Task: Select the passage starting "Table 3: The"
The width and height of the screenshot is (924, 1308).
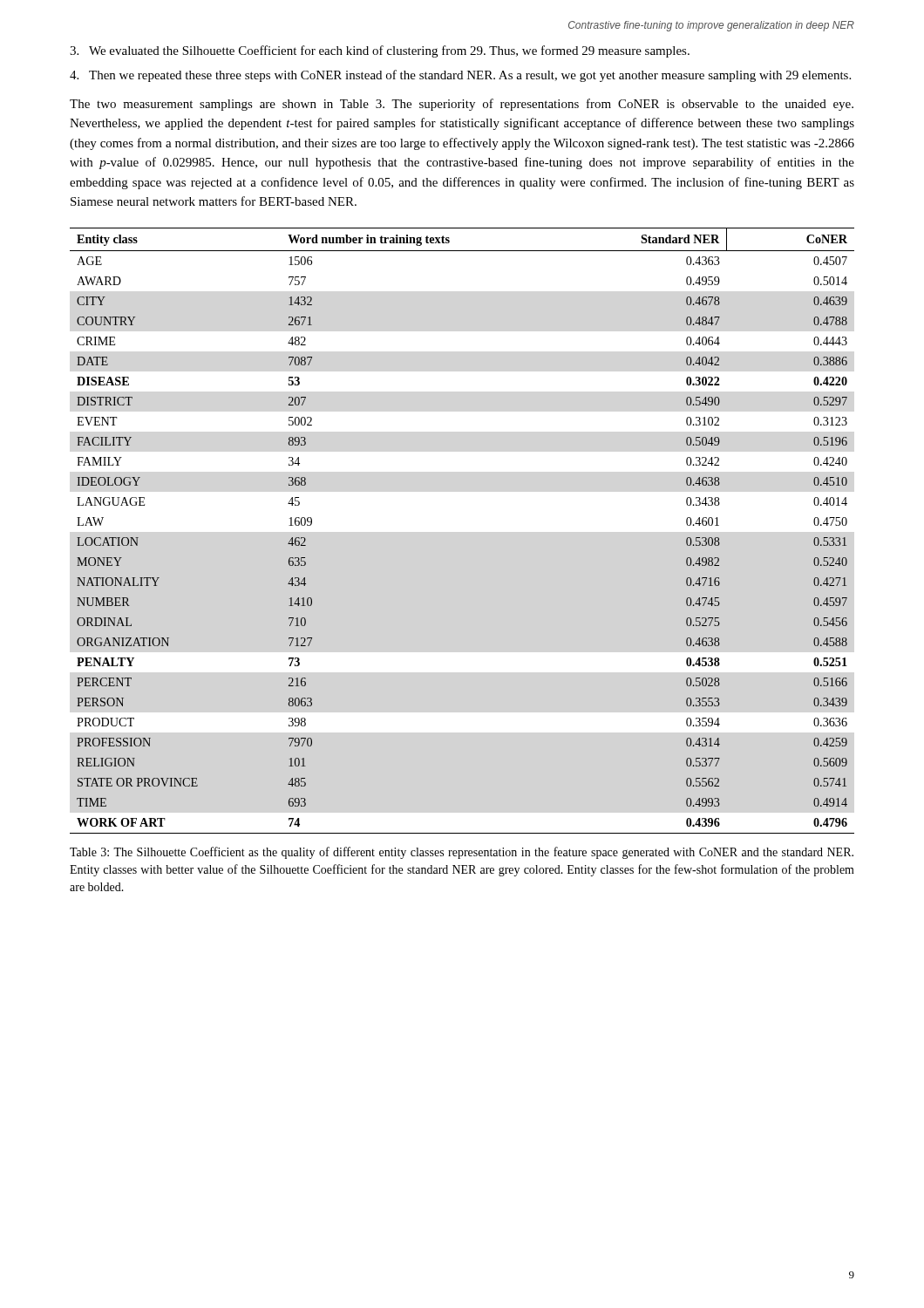Action: click(462, 870)
